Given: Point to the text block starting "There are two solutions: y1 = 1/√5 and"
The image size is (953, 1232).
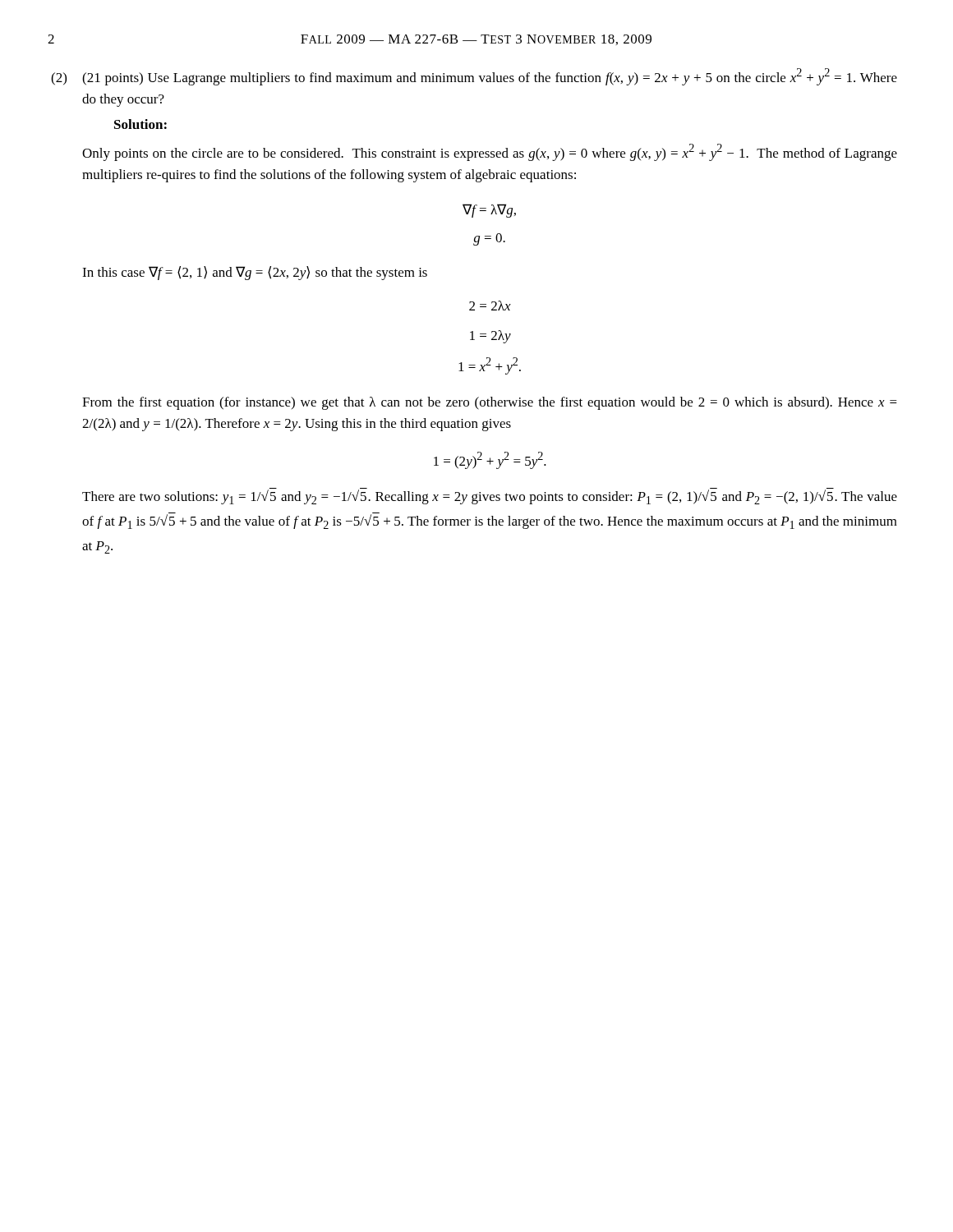Looking at the screenshot, I should (x=490, y=523).
